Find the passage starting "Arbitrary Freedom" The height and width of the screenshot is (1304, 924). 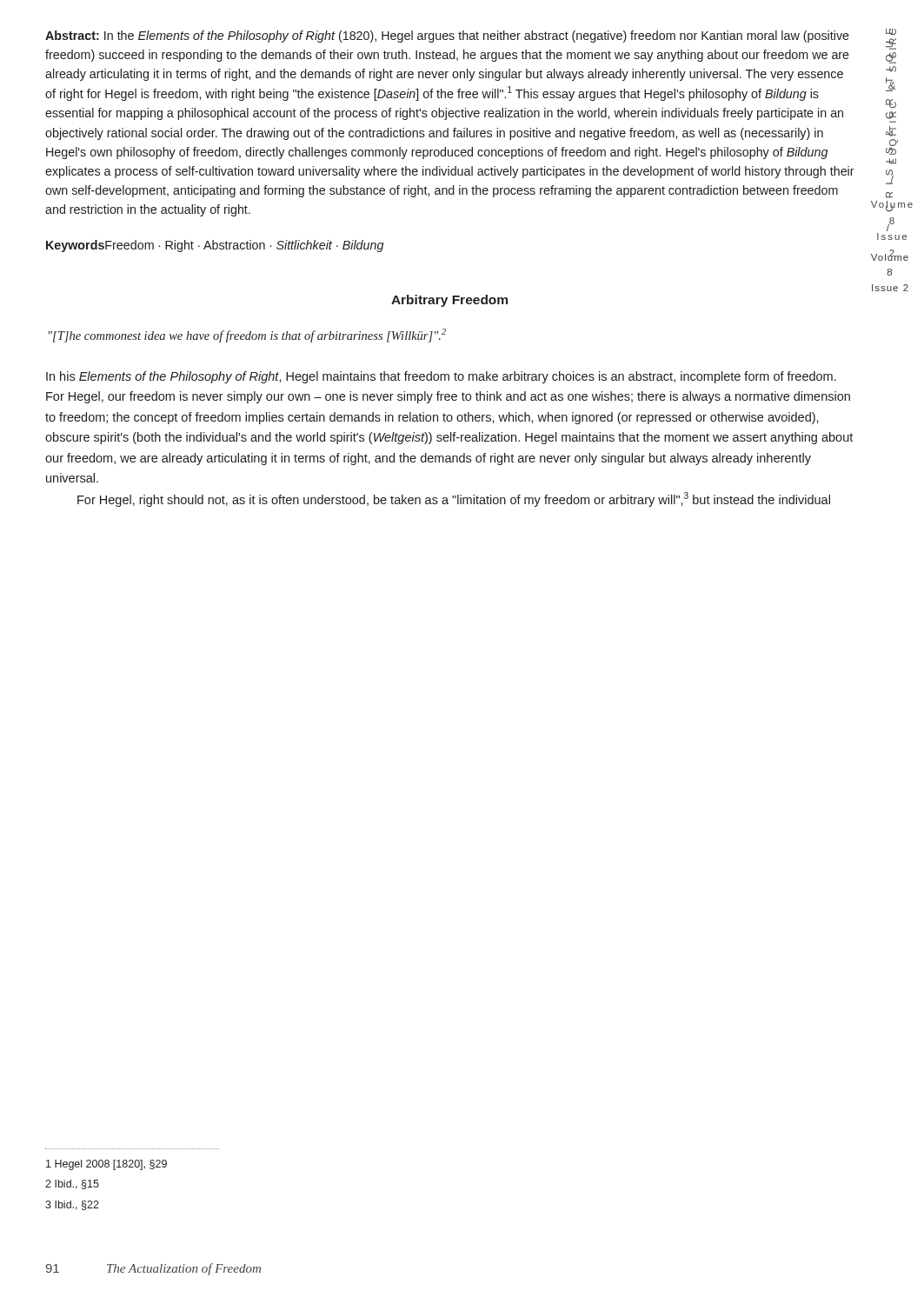point(450,299)
